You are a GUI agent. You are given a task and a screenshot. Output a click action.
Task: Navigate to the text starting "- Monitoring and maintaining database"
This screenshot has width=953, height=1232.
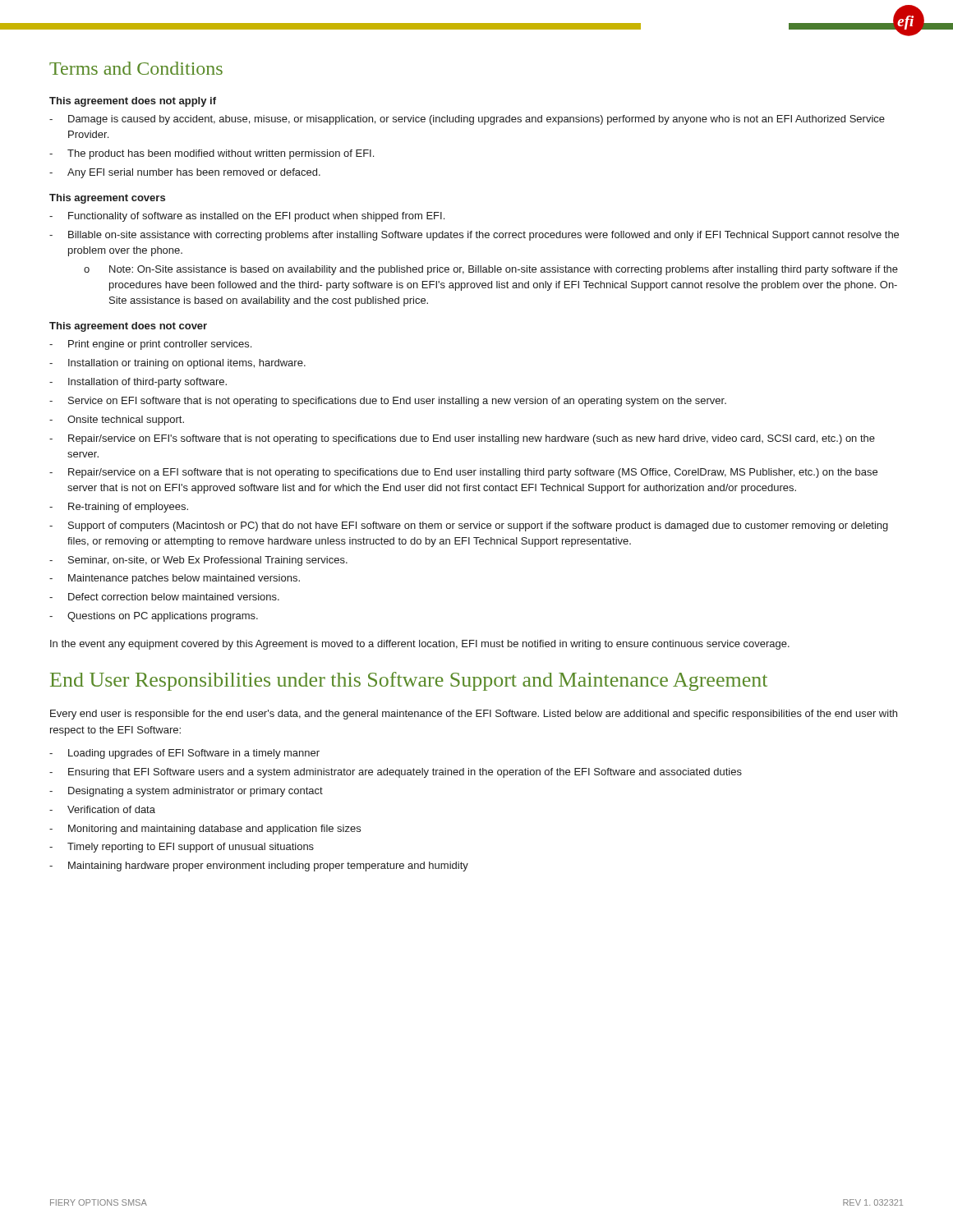pyautogui.click(x=205, y=830)
